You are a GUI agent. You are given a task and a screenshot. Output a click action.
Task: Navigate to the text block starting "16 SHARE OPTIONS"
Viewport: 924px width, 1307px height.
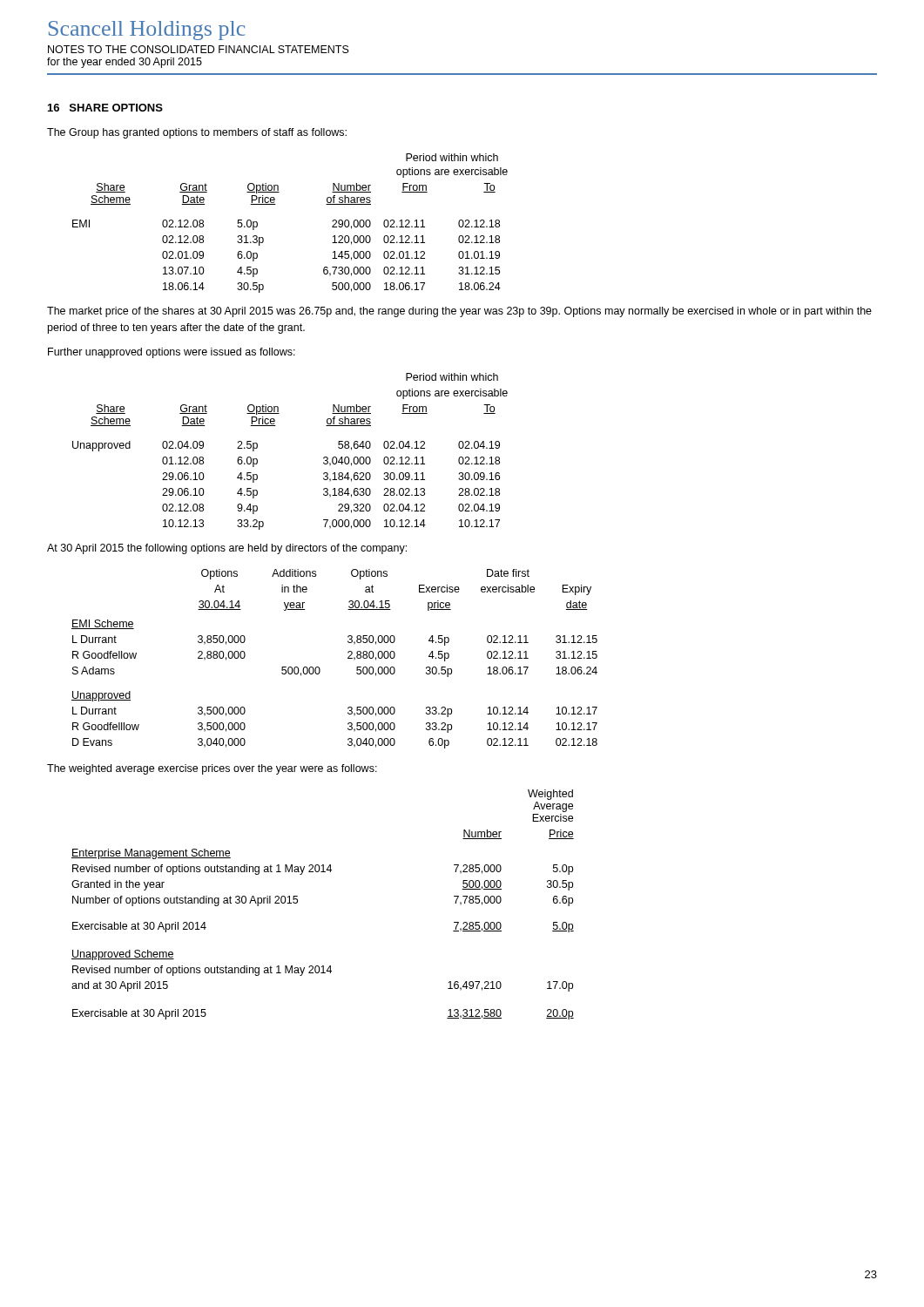(x=105, y=108)
